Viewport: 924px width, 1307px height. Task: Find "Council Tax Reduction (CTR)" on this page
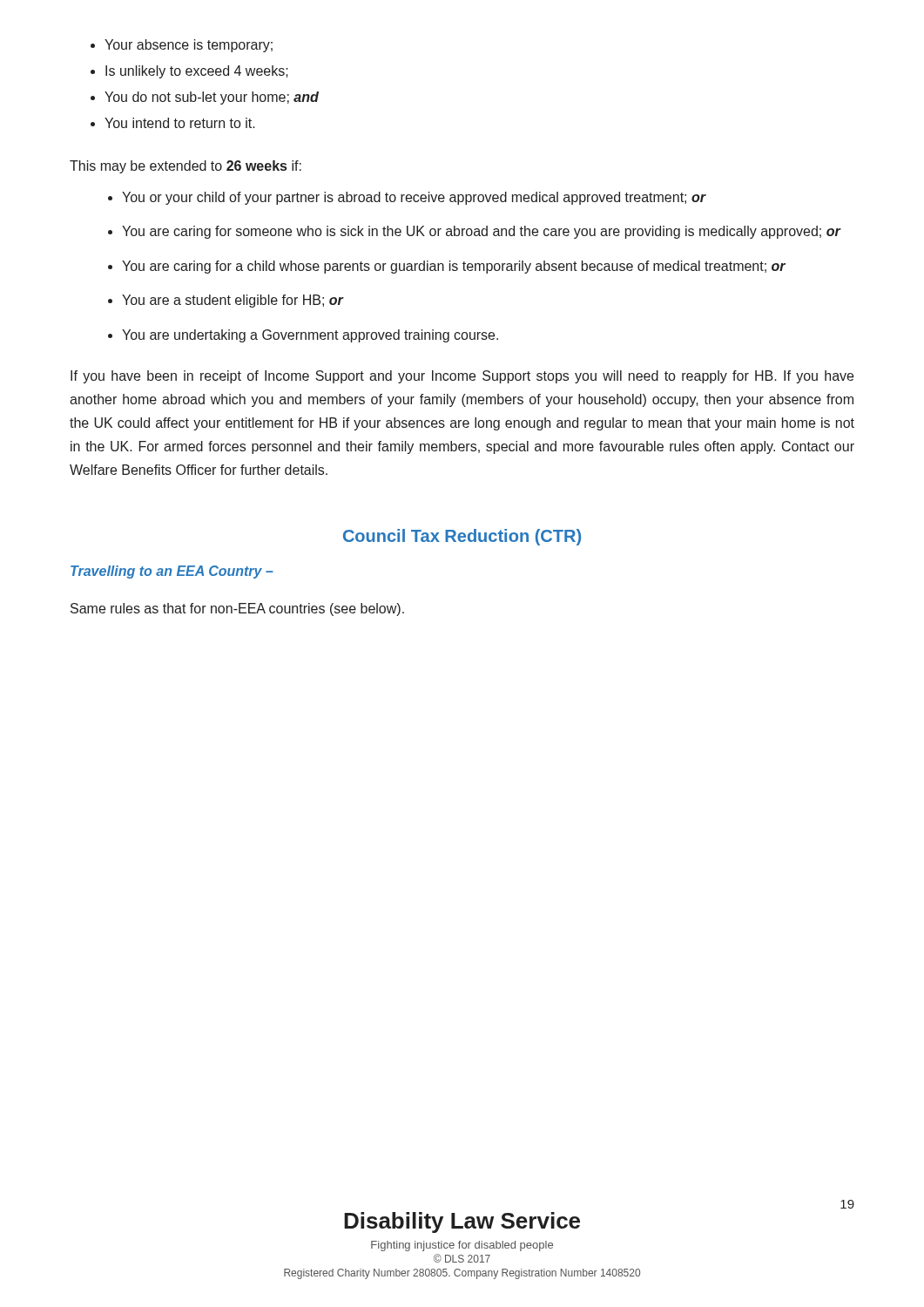point(462,535)
